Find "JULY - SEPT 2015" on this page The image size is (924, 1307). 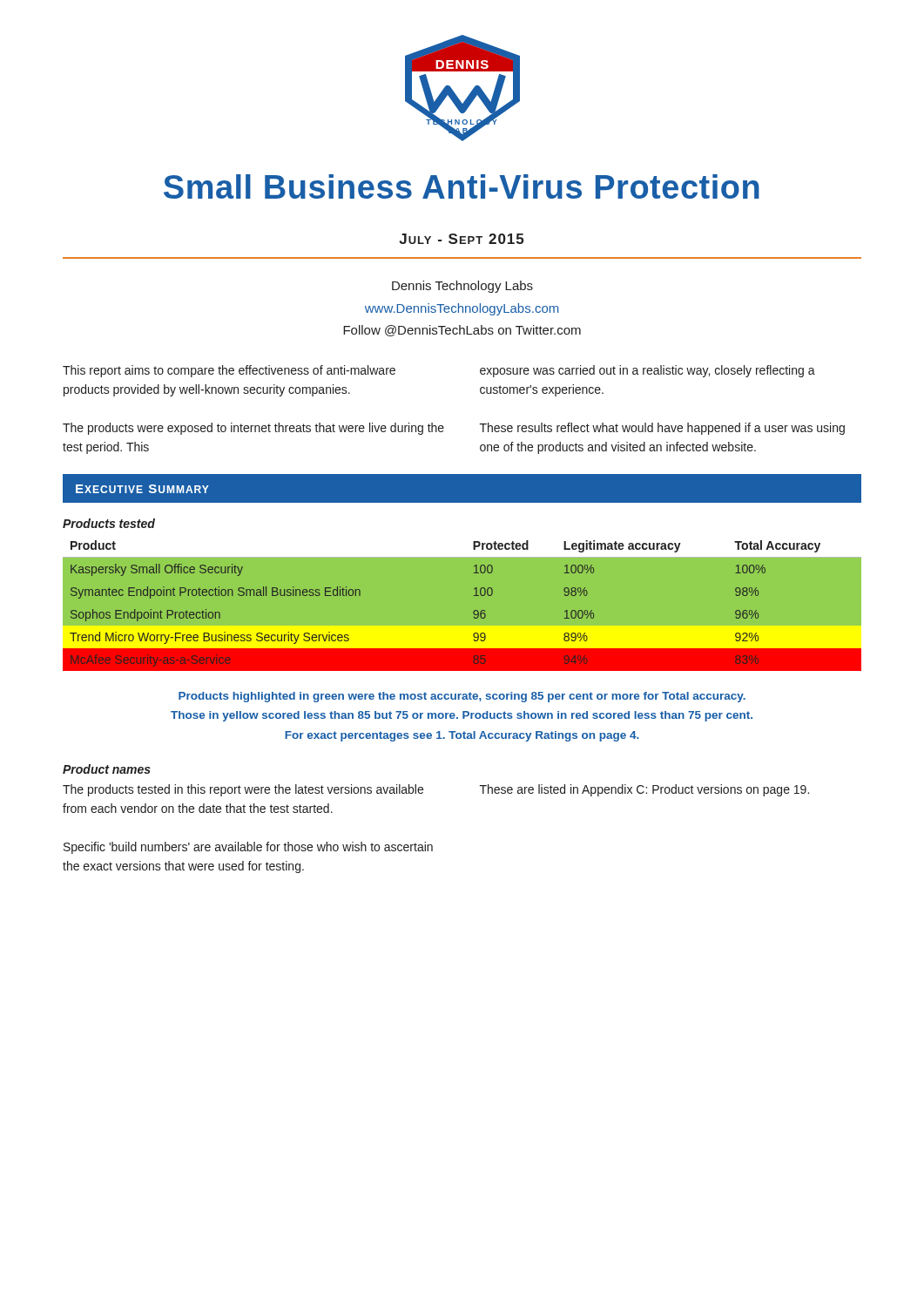462,239
